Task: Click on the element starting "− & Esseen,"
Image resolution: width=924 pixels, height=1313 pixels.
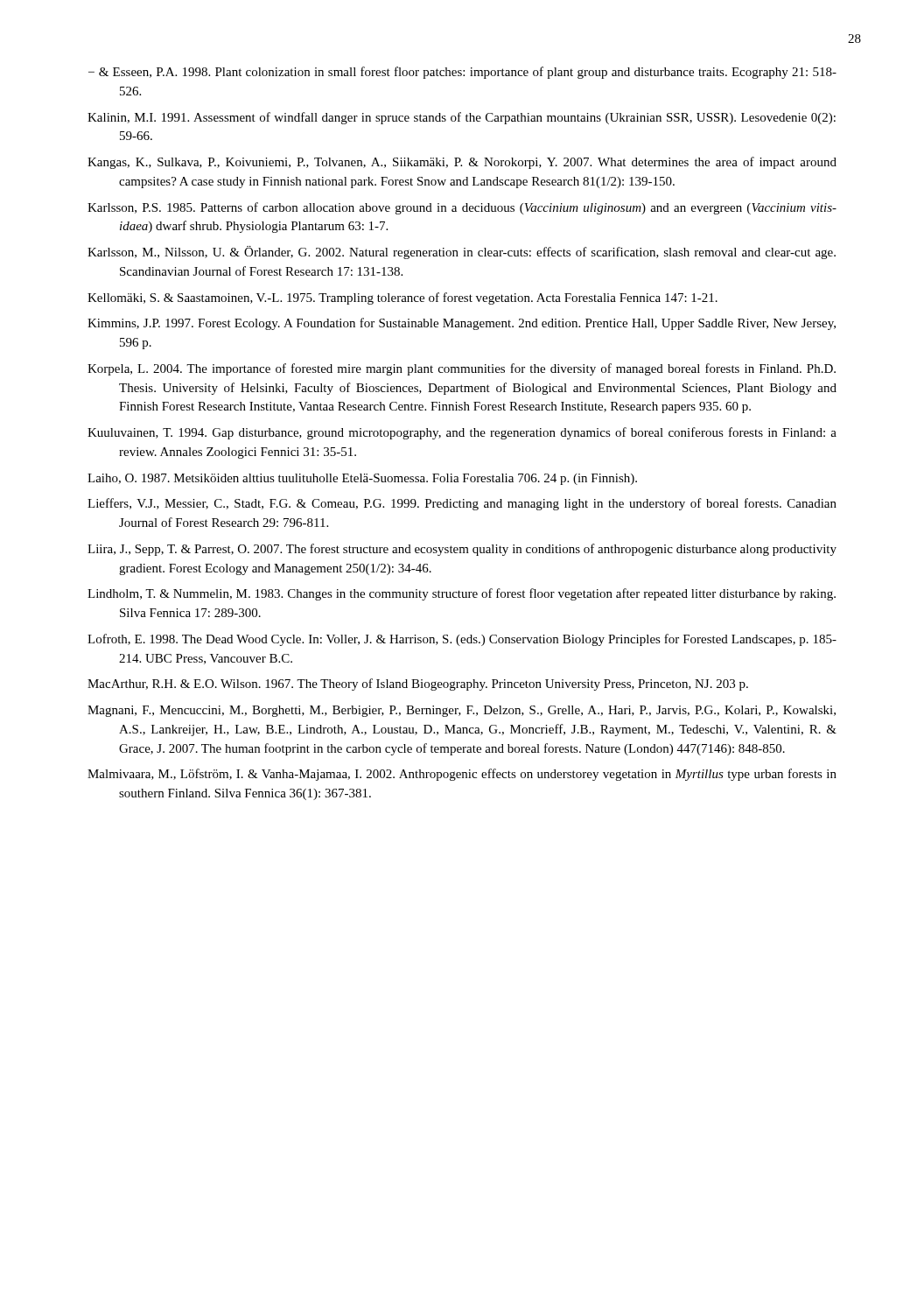Action: pyautogui.click(x=462, y=81)
